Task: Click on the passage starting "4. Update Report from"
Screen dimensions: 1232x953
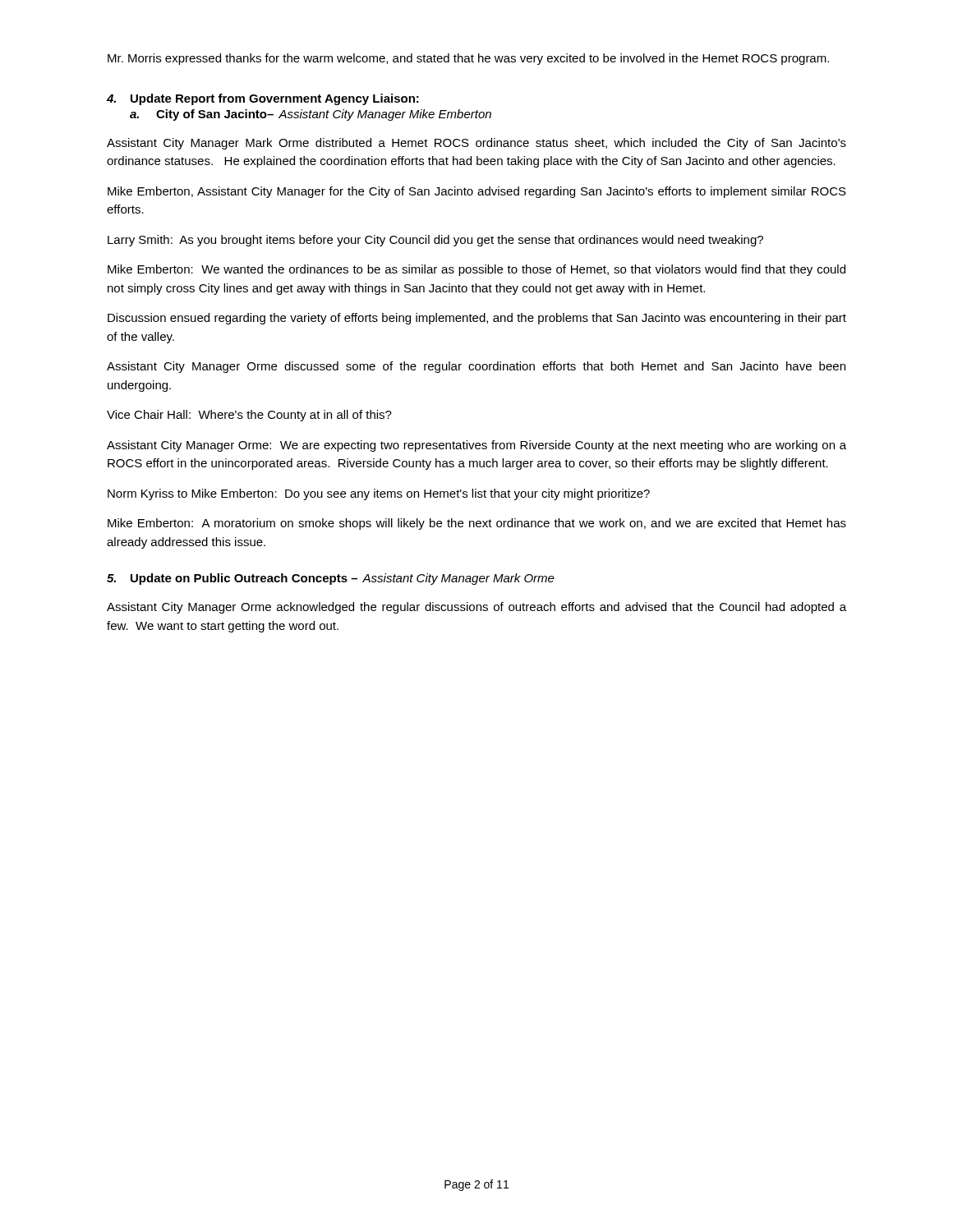Action: pyautogui.click(x=263, y=98)
